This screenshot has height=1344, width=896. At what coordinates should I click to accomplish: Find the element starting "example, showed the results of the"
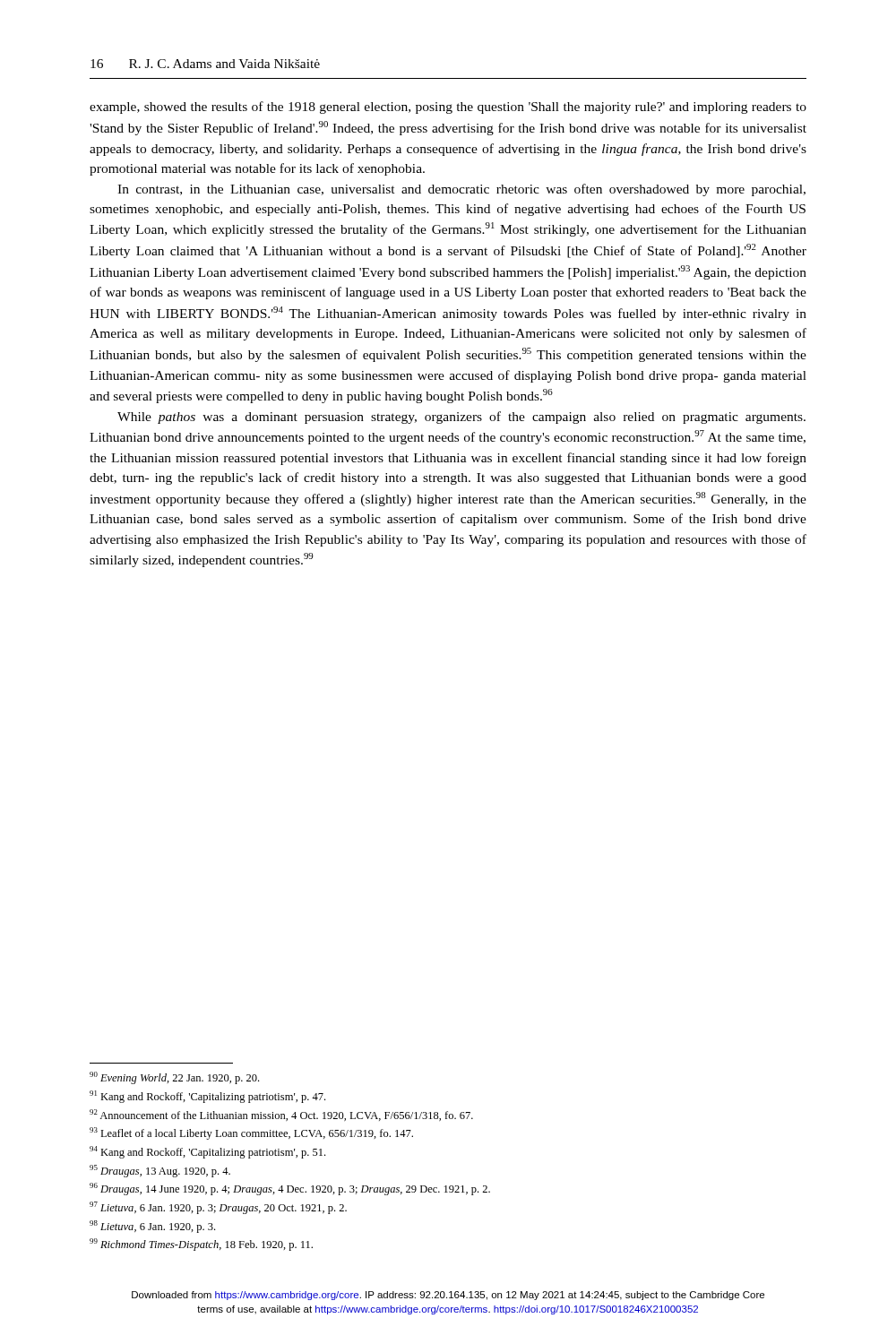tap(448, 137)
